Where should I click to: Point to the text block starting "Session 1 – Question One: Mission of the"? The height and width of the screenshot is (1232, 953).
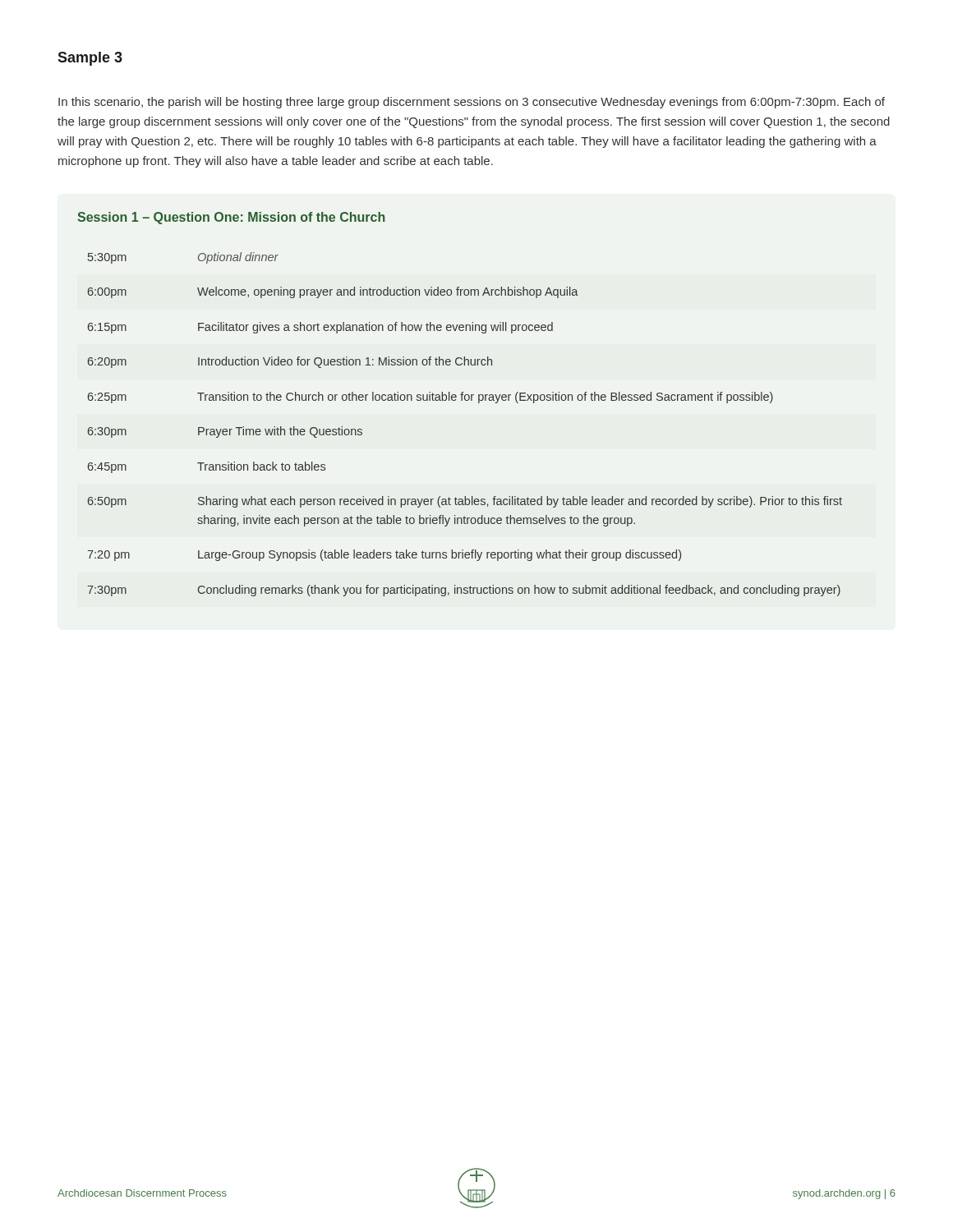click(x=231, y=218)
